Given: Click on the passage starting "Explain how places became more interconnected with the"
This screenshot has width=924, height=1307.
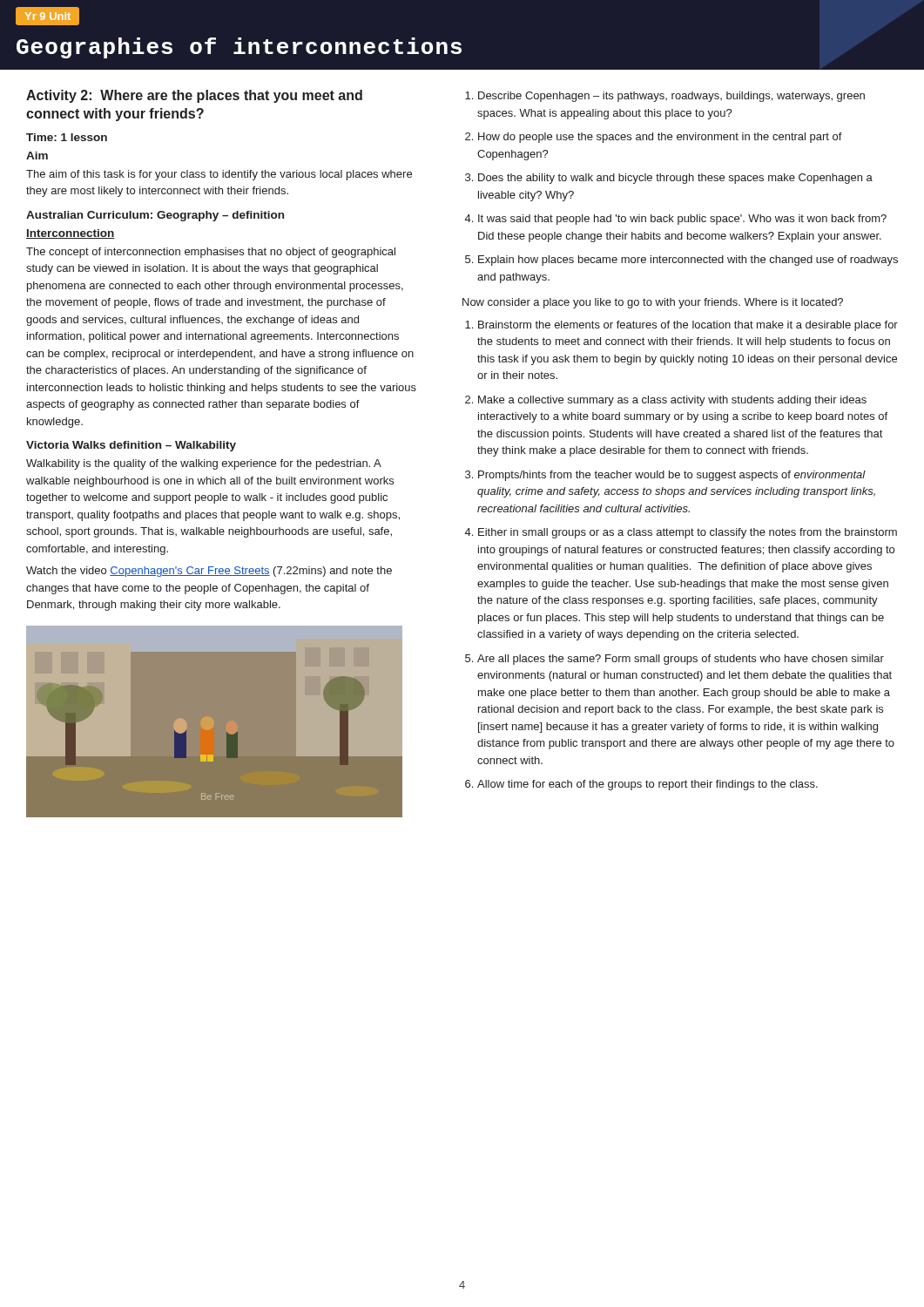Looking at the screenshot, I should [688, 268].
